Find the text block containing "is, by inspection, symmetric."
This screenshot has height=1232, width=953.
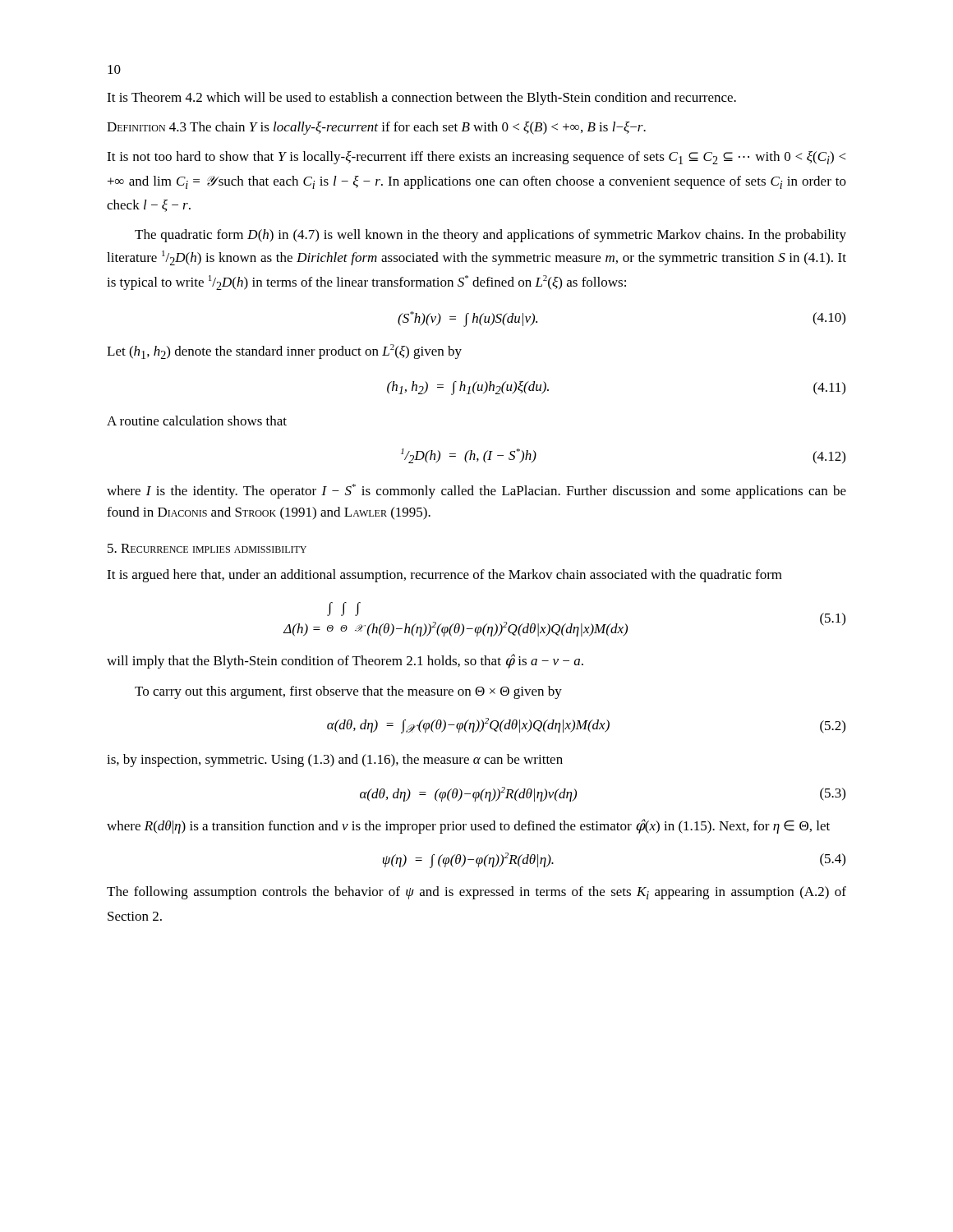[x=335, y=759]
